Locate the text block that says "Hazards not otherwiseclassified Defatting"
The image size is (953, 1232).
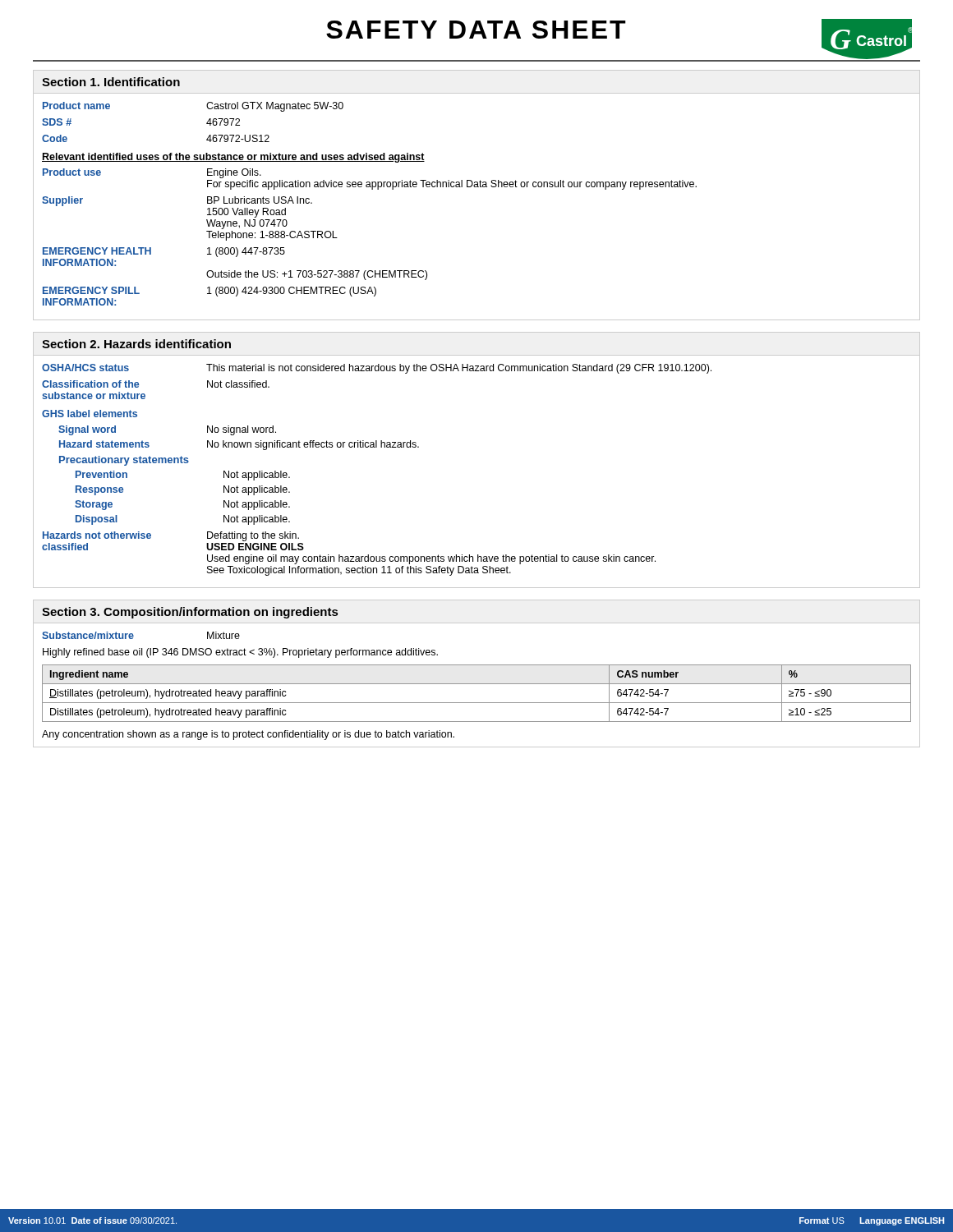coord(476,553)
